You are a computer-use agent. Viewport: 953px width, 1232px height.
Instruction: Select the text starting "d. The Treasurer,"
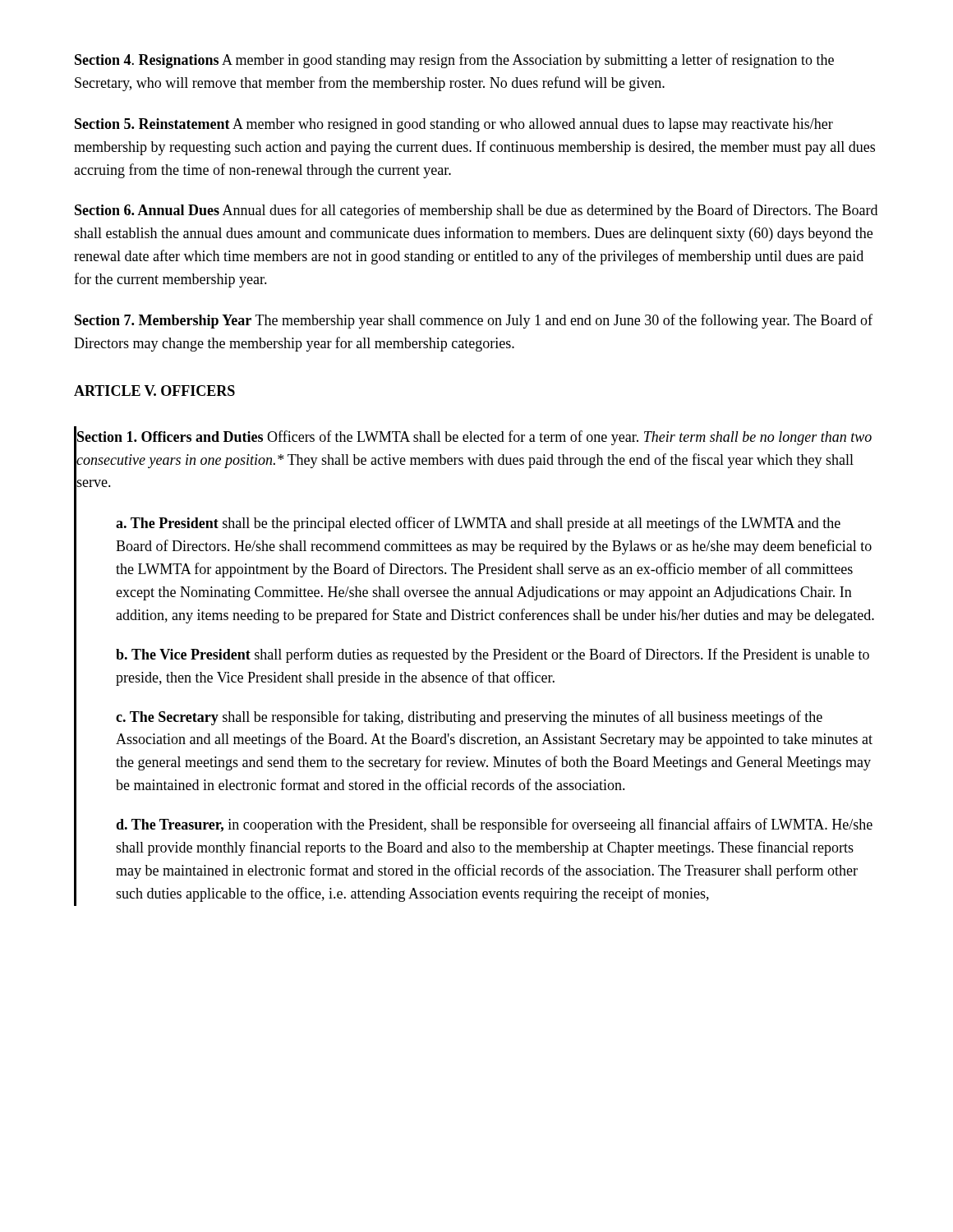tap(494, 859)
